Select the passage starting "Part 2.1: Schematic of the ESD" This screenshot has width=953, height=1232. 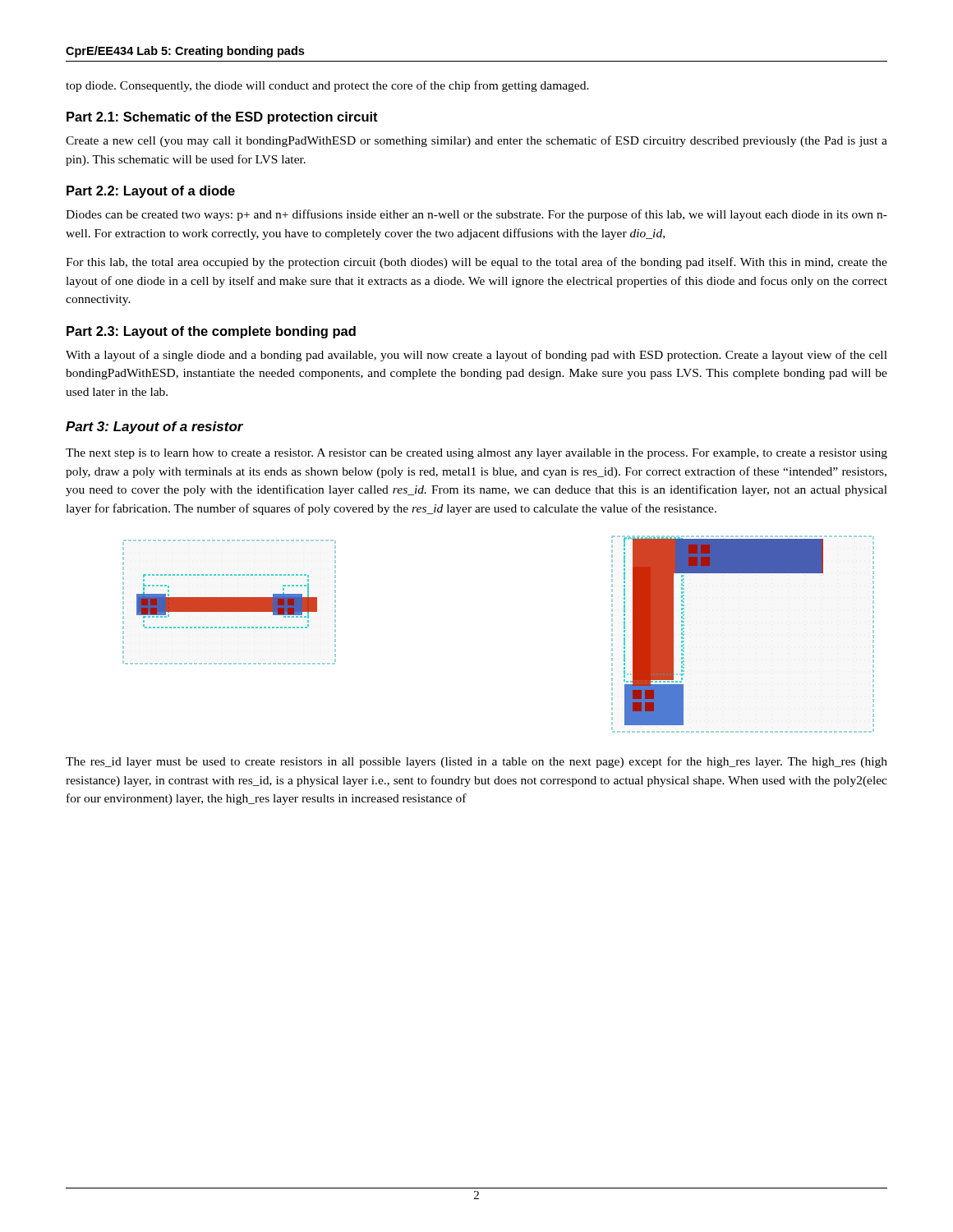pyautogui.click(x=222, y=117)
